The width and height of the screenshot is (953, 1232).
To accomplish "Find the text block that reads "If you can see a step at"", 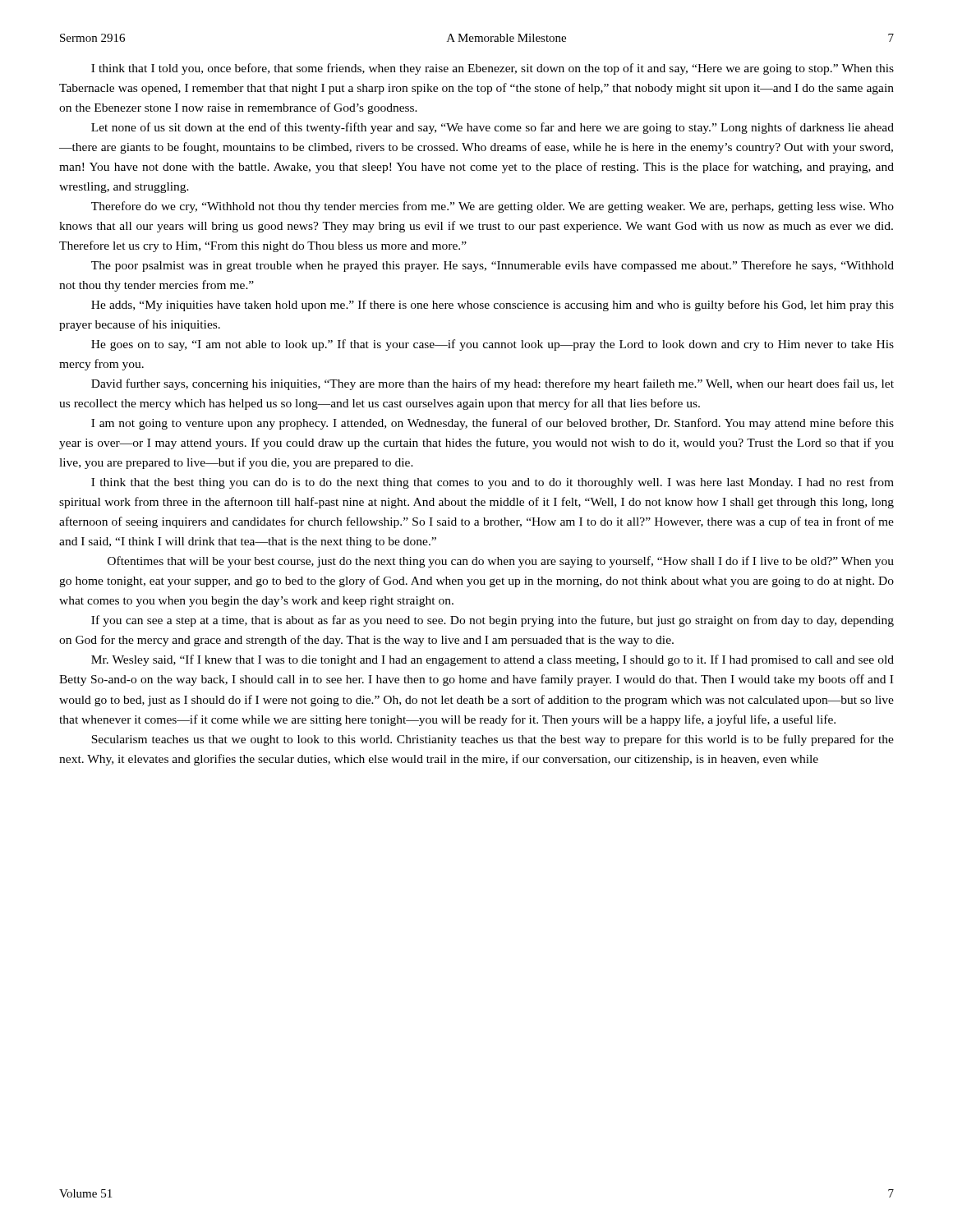I will (x=476, y=630).
